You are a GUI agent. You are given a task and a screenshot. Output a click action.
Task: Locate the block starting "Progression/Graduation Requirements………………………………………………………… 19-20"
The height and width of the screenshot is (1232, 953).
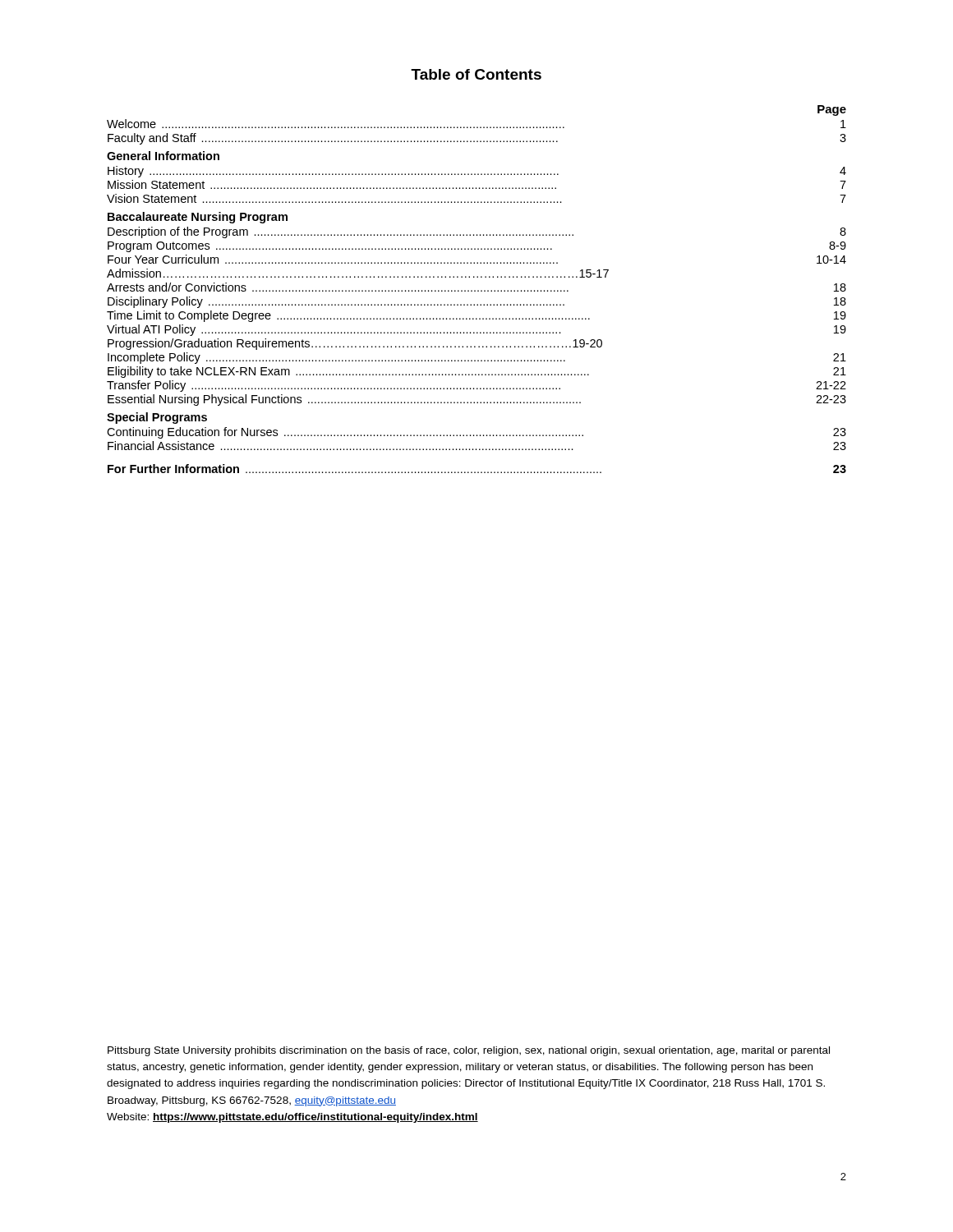355,343
